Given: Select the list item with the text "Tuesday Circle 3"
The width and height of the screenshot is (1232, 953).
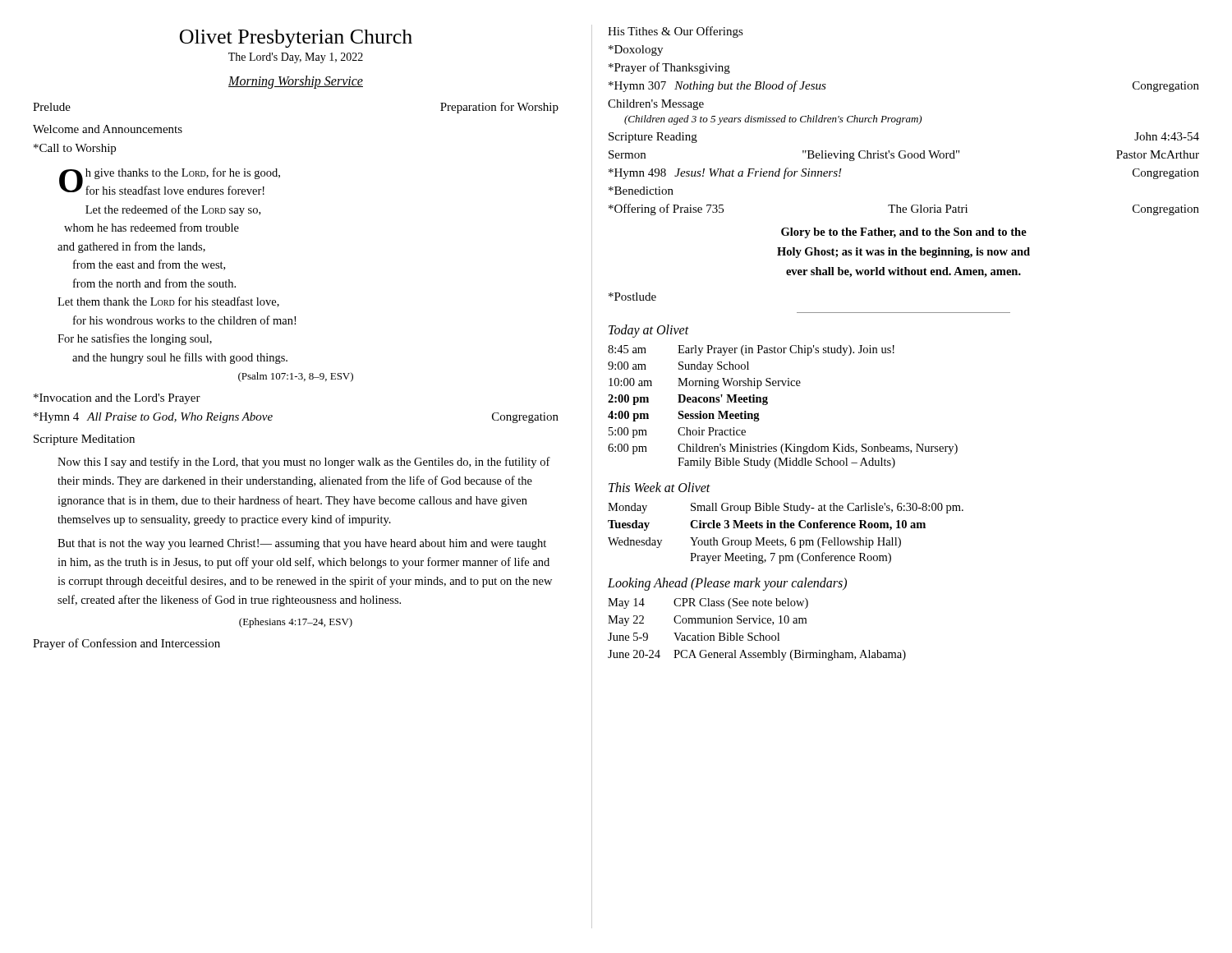Looking at the screenshot, I should pos(767,524).
